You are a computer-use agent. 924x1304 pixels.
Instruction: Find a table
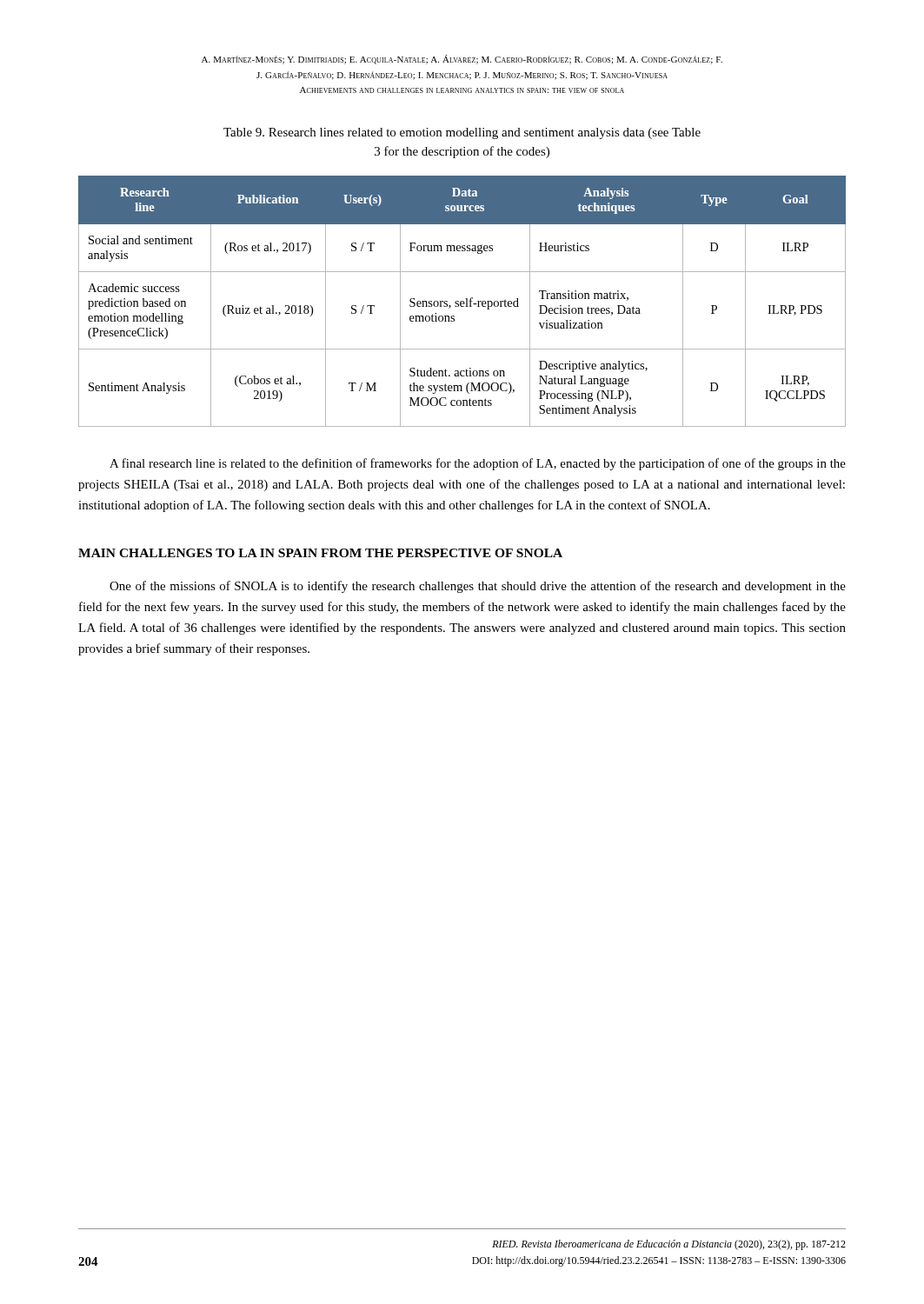point(462,301)
